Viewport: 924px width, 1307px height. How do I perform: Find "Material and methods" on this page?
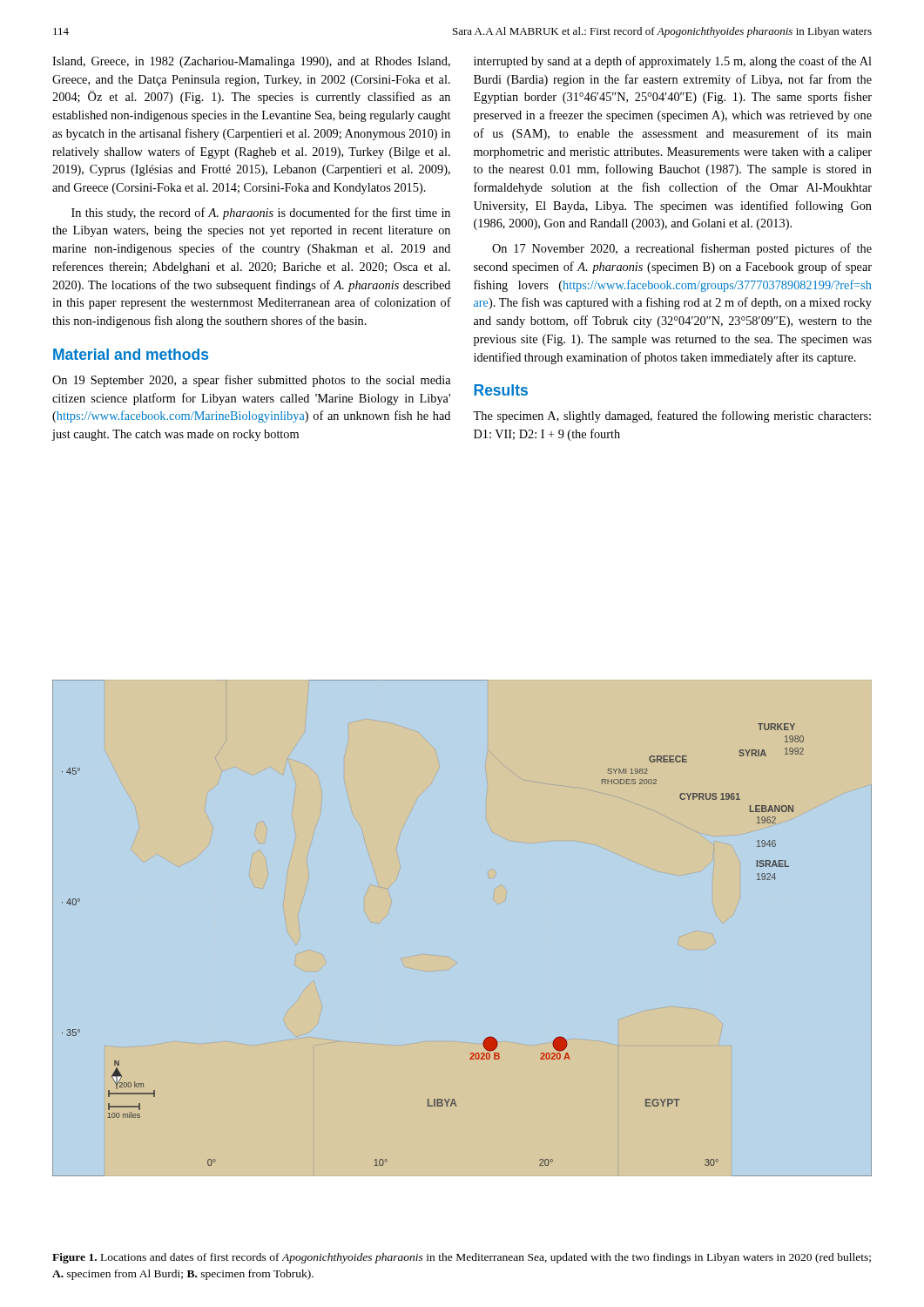point(131,354)
